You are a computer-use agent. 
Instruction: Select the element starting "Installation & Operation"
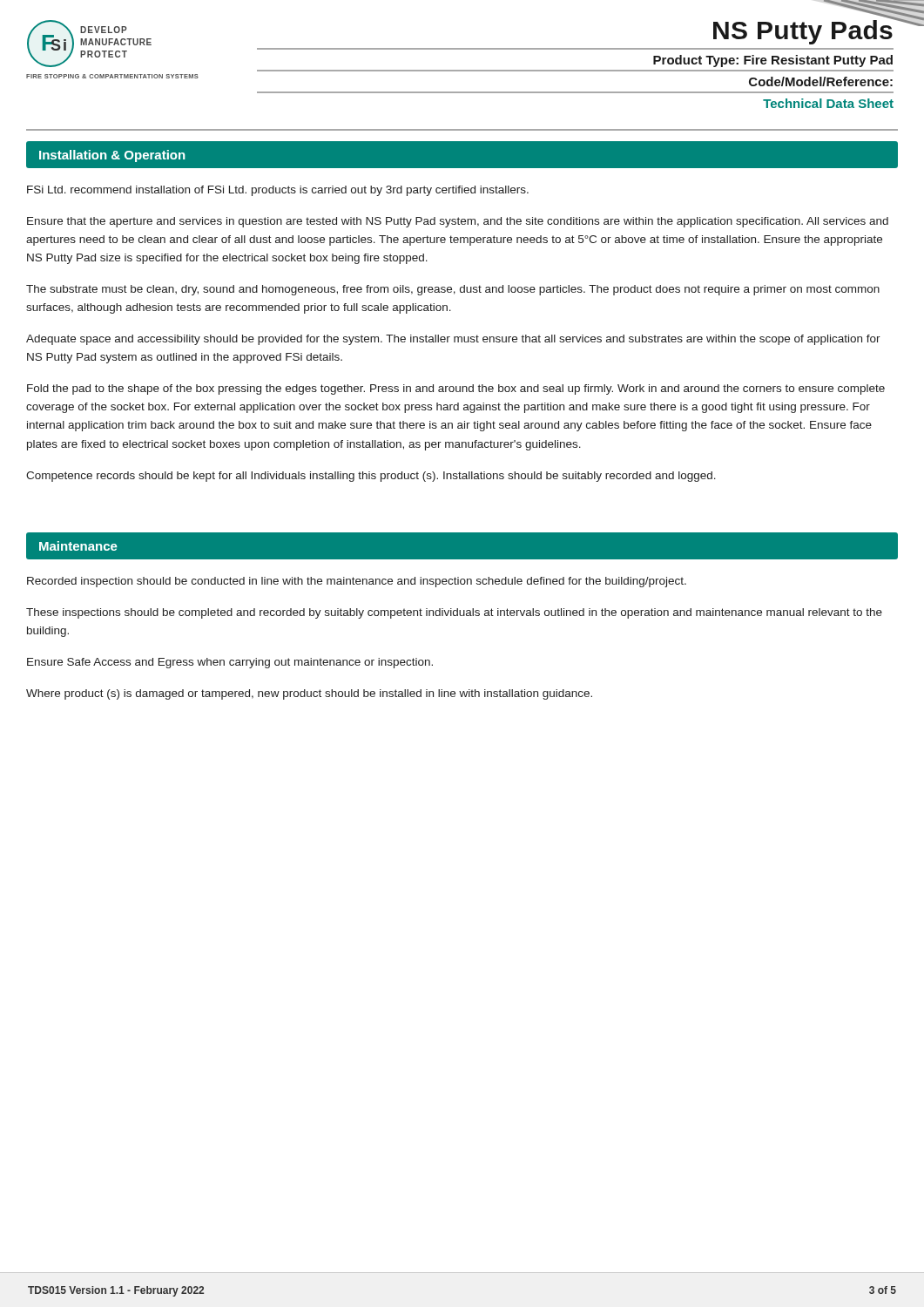[x=112, y=155]
